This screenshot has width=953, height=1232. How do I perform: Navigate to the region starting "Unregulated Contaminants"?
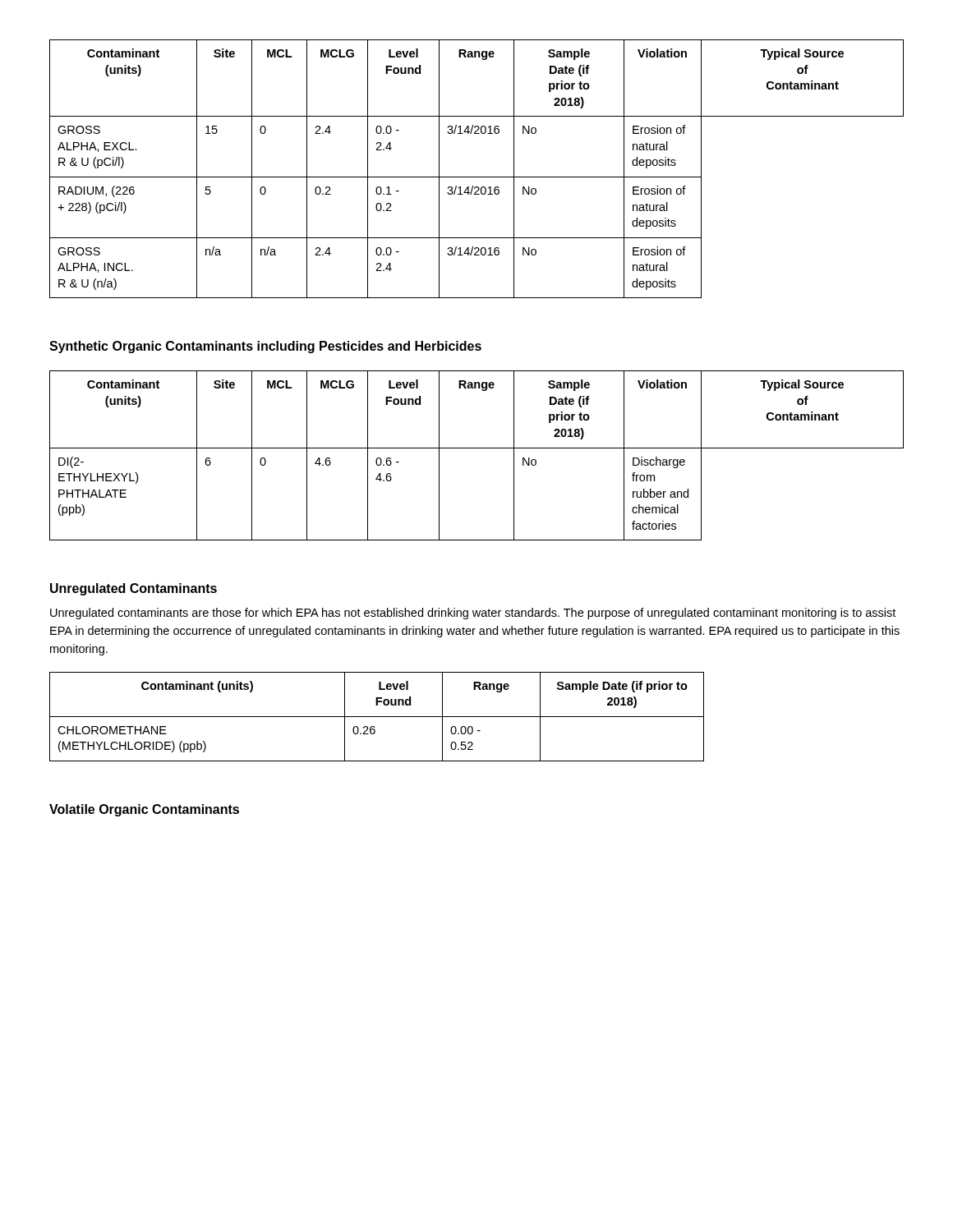(x=133, y=589)
